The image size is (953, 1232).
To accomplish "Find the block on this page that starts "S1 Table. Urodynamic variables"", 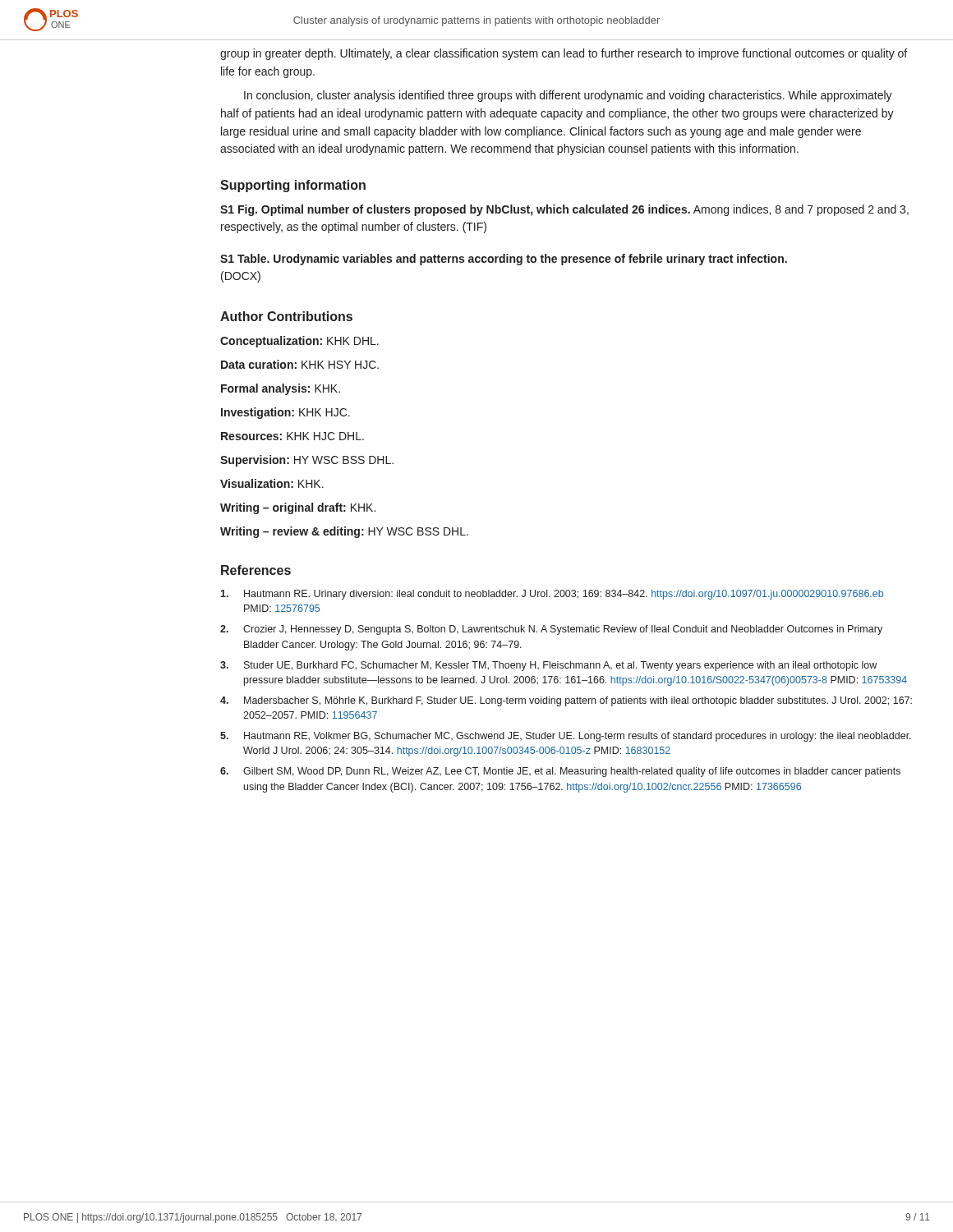I will pyautogui.click(x=504, y=267).
